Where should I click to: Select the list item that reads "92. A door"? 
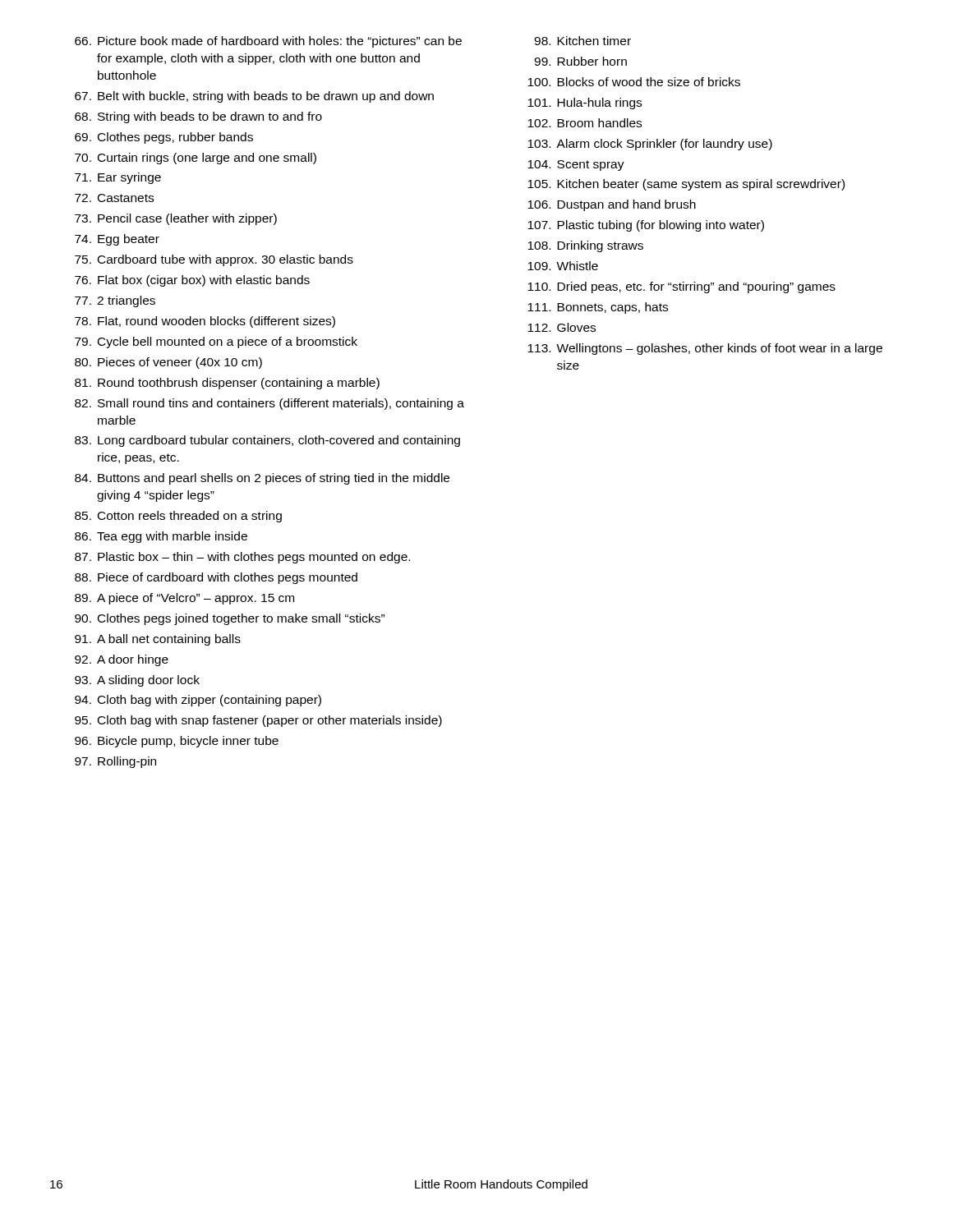click(122, 660)
